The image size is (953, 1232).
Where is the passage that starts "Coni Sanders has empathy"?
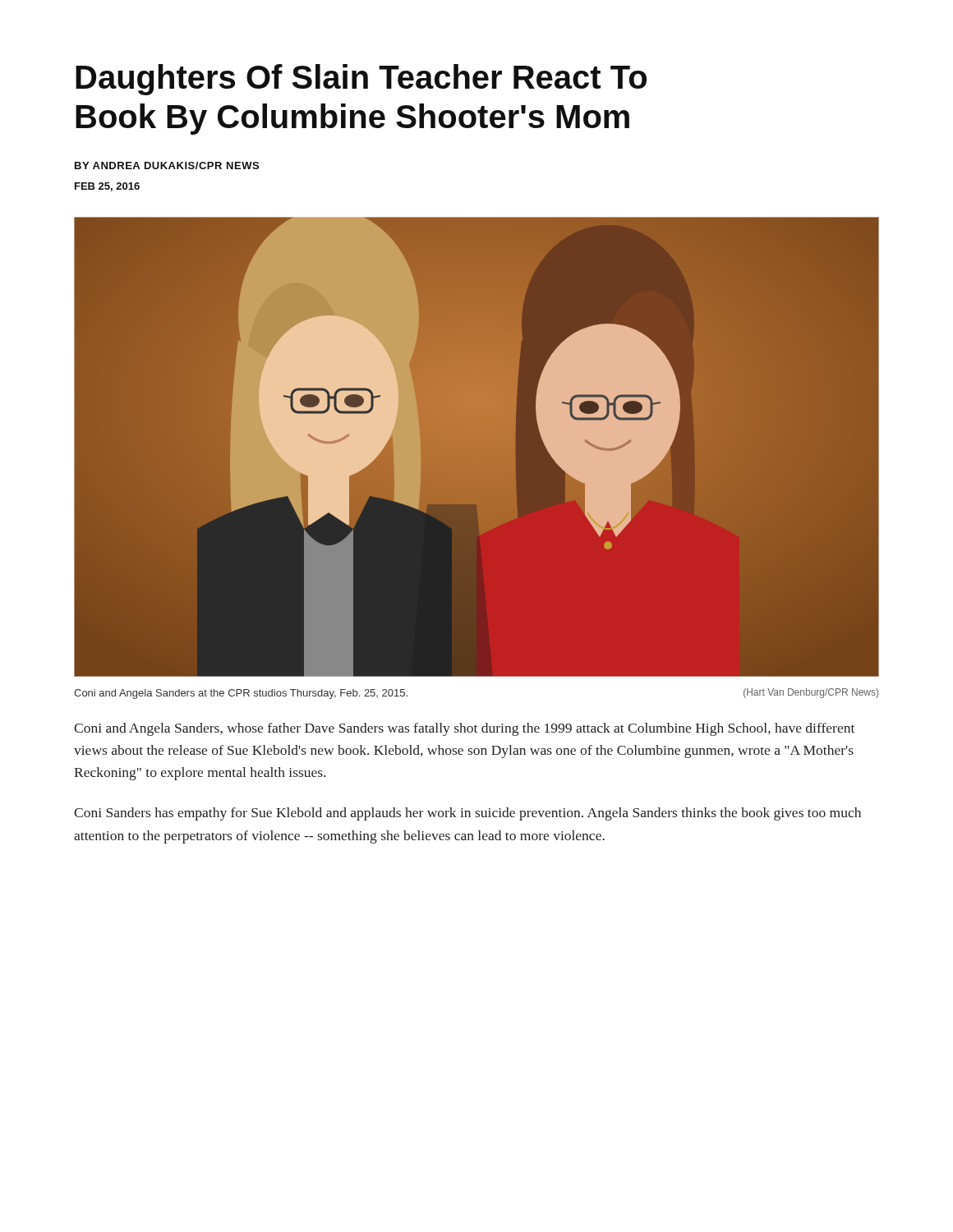click(x=468, y=824)
